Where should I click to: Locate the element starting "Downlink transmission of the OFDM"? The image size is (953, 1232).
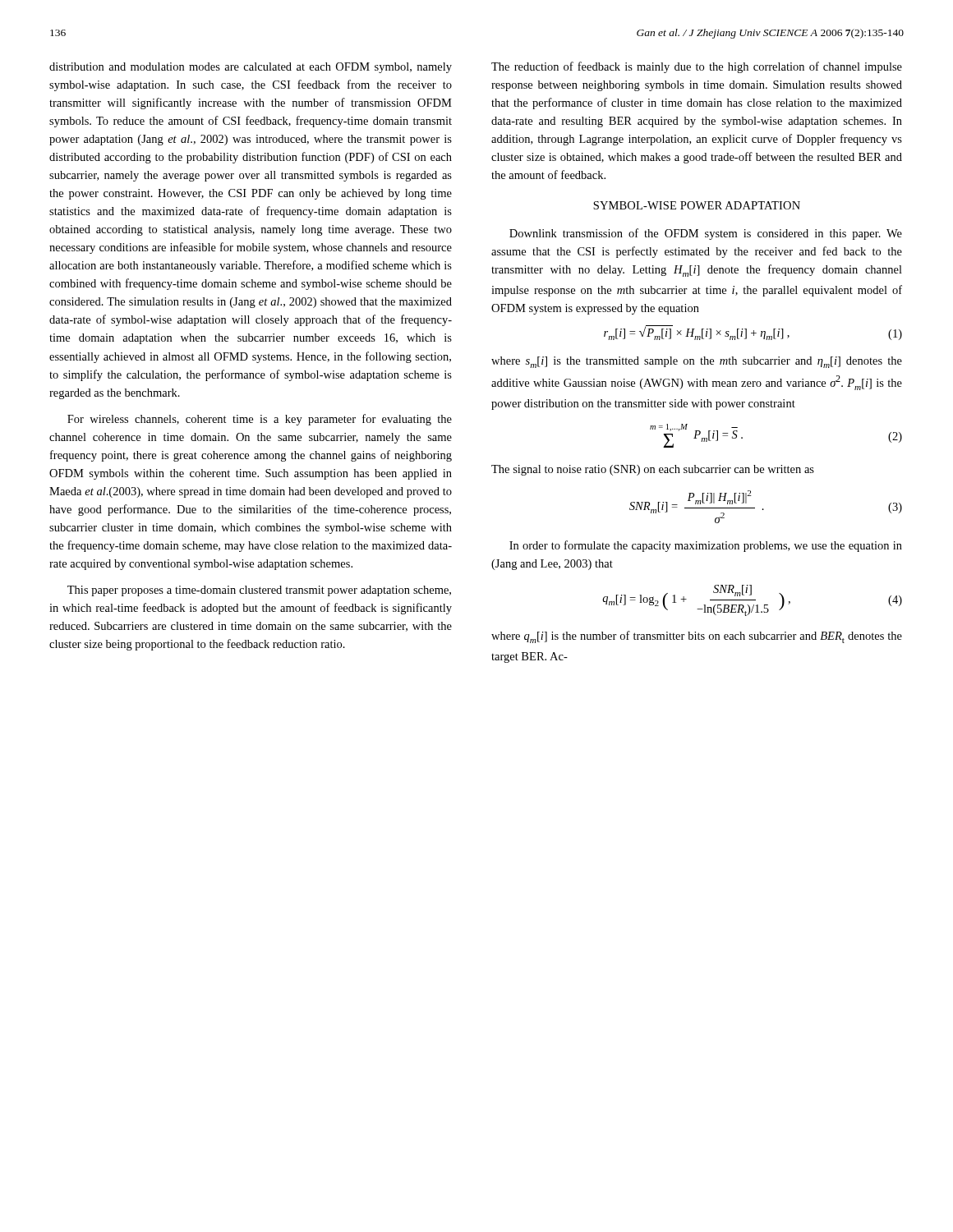tap(697, 271)
